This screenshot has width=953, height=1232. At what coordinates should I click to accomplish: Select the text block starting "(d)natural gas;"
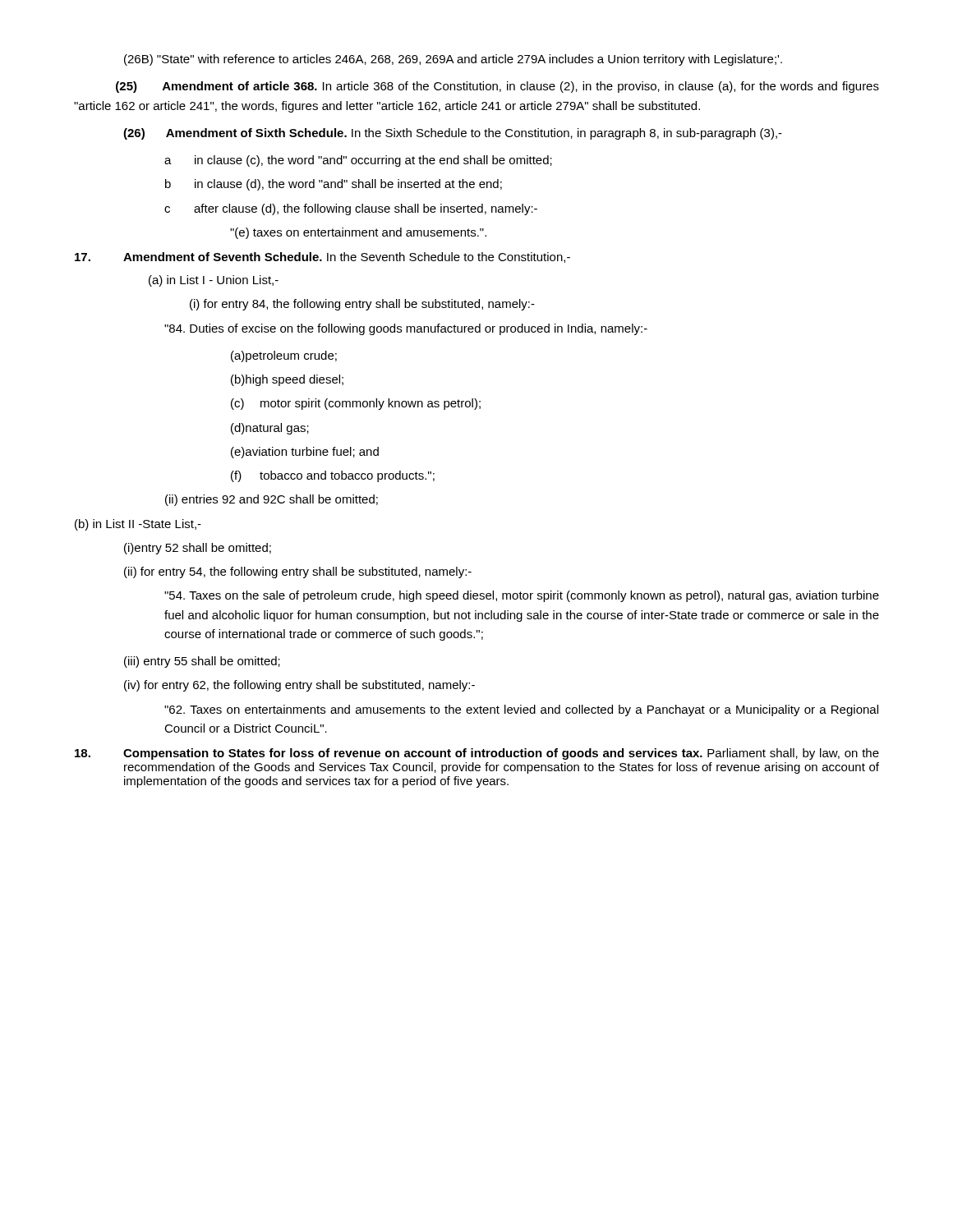click(270, 429)
